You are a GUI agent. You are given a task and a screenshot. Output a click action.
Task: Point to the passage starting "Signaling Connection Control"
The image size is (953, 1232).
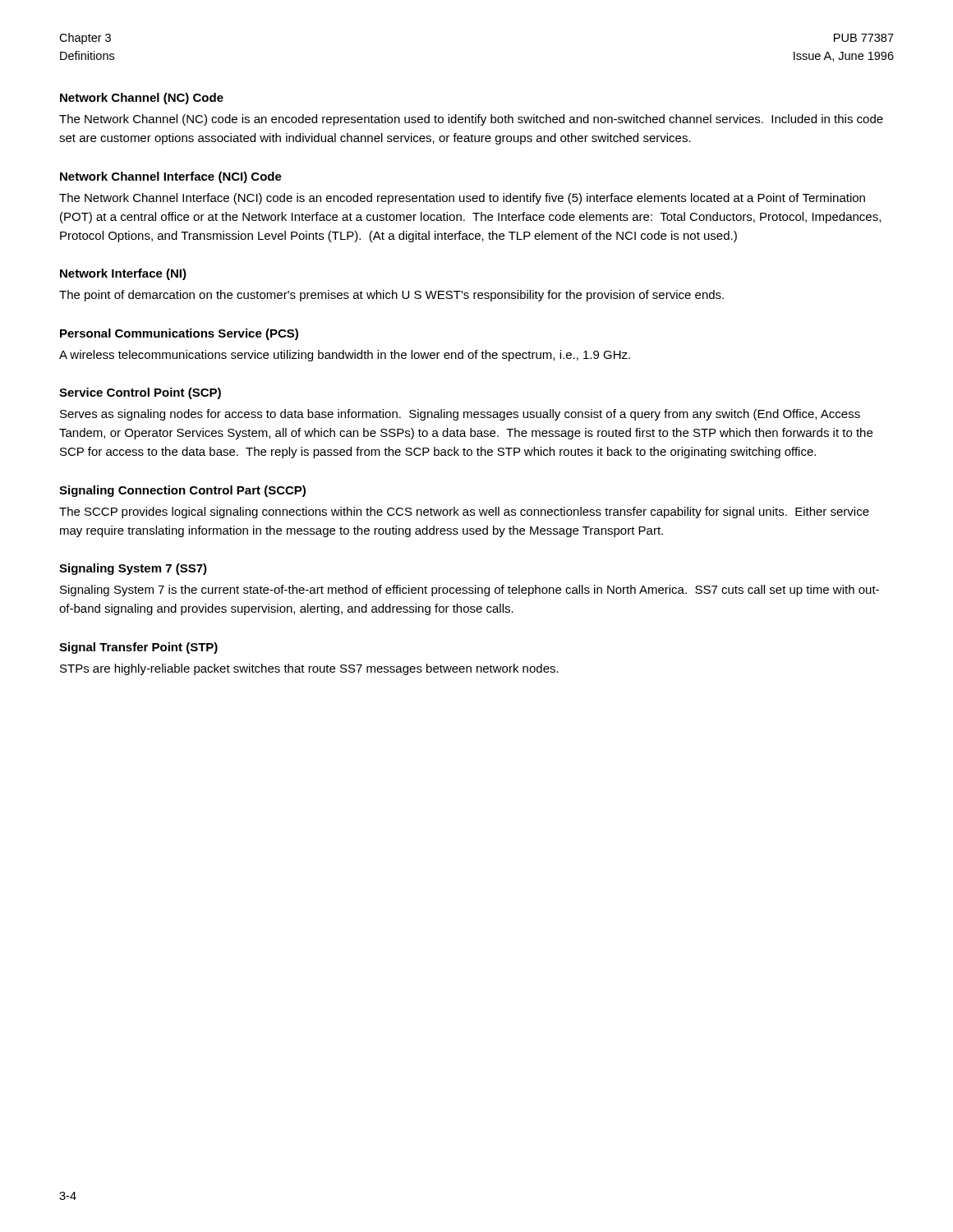pos(183,490)
